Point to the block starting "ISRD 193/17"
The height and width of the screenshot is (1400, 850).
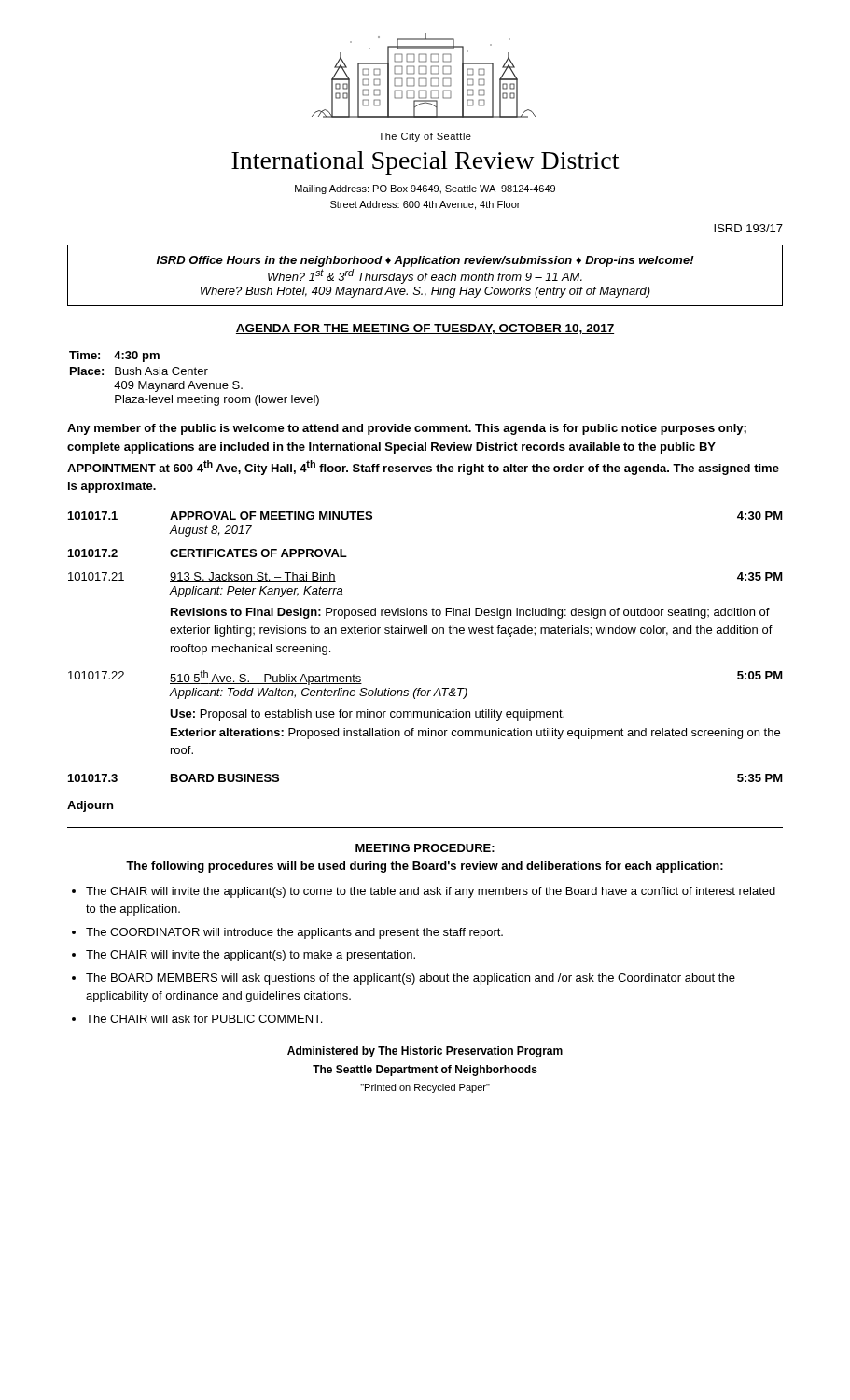[x=748, y=228]
